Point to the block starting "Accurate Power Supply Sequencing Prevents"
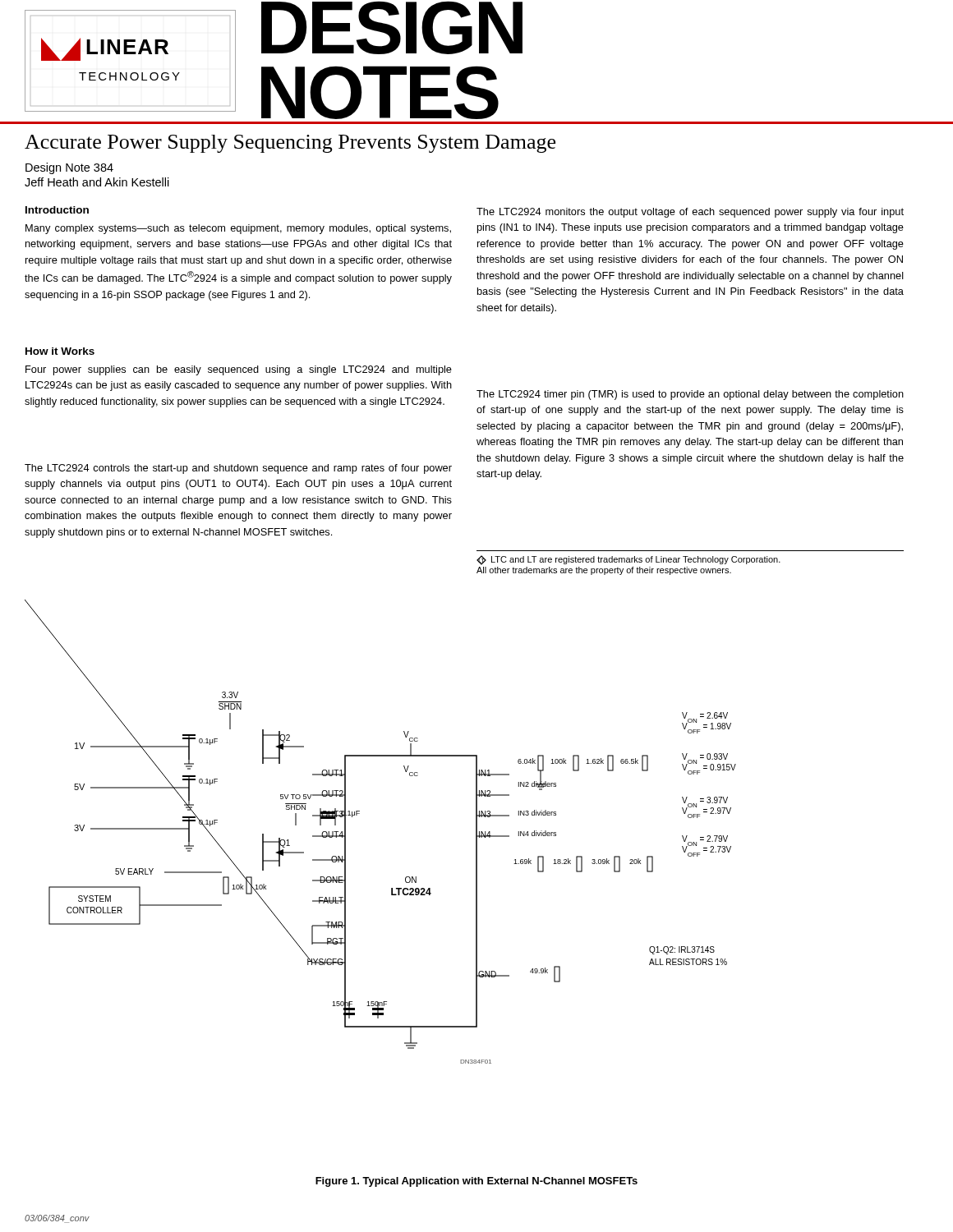953x1232 pixels. [476, 142]
